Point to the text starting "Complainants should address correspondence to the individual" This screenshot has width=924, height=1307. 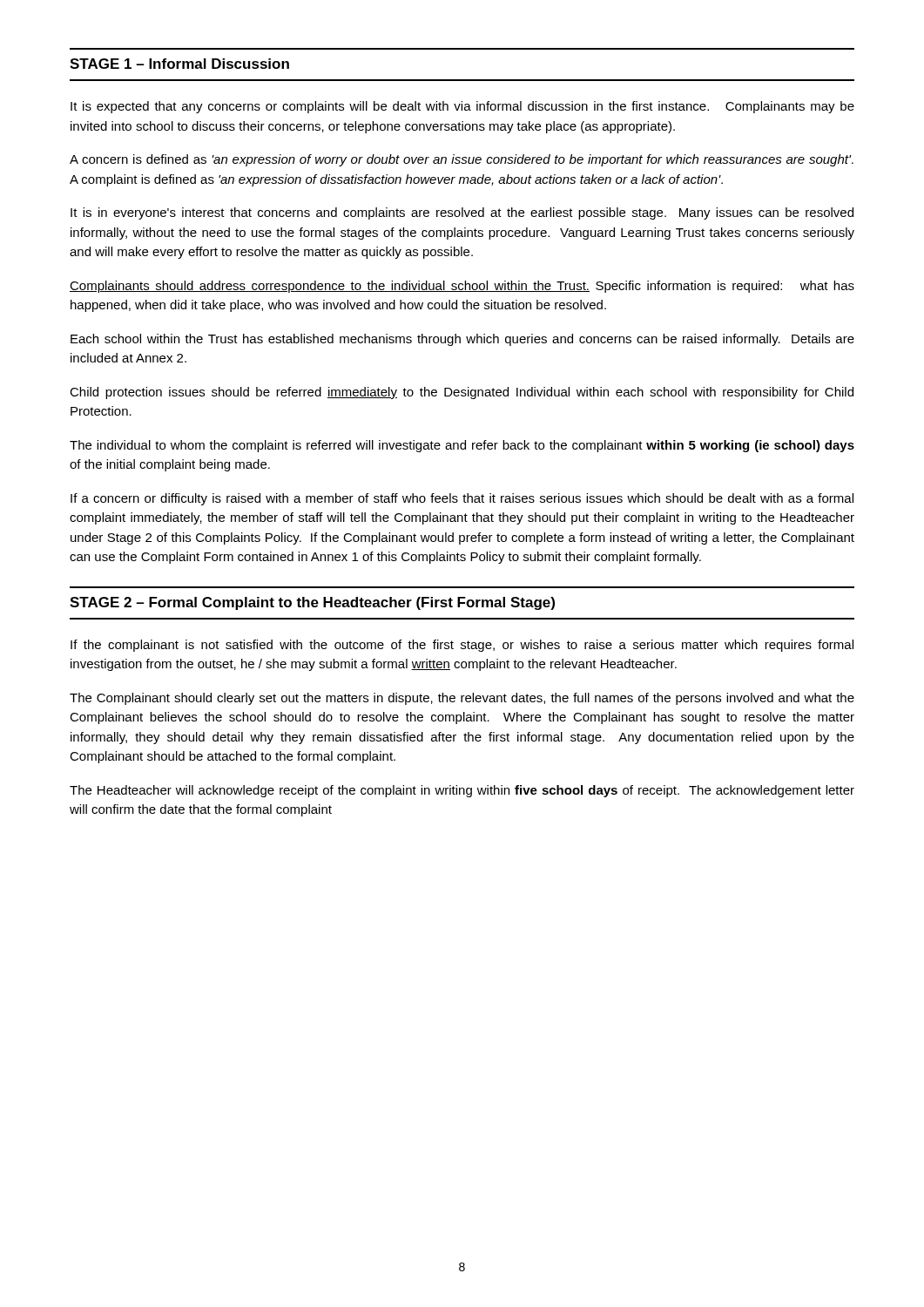(x=462, y=295)
